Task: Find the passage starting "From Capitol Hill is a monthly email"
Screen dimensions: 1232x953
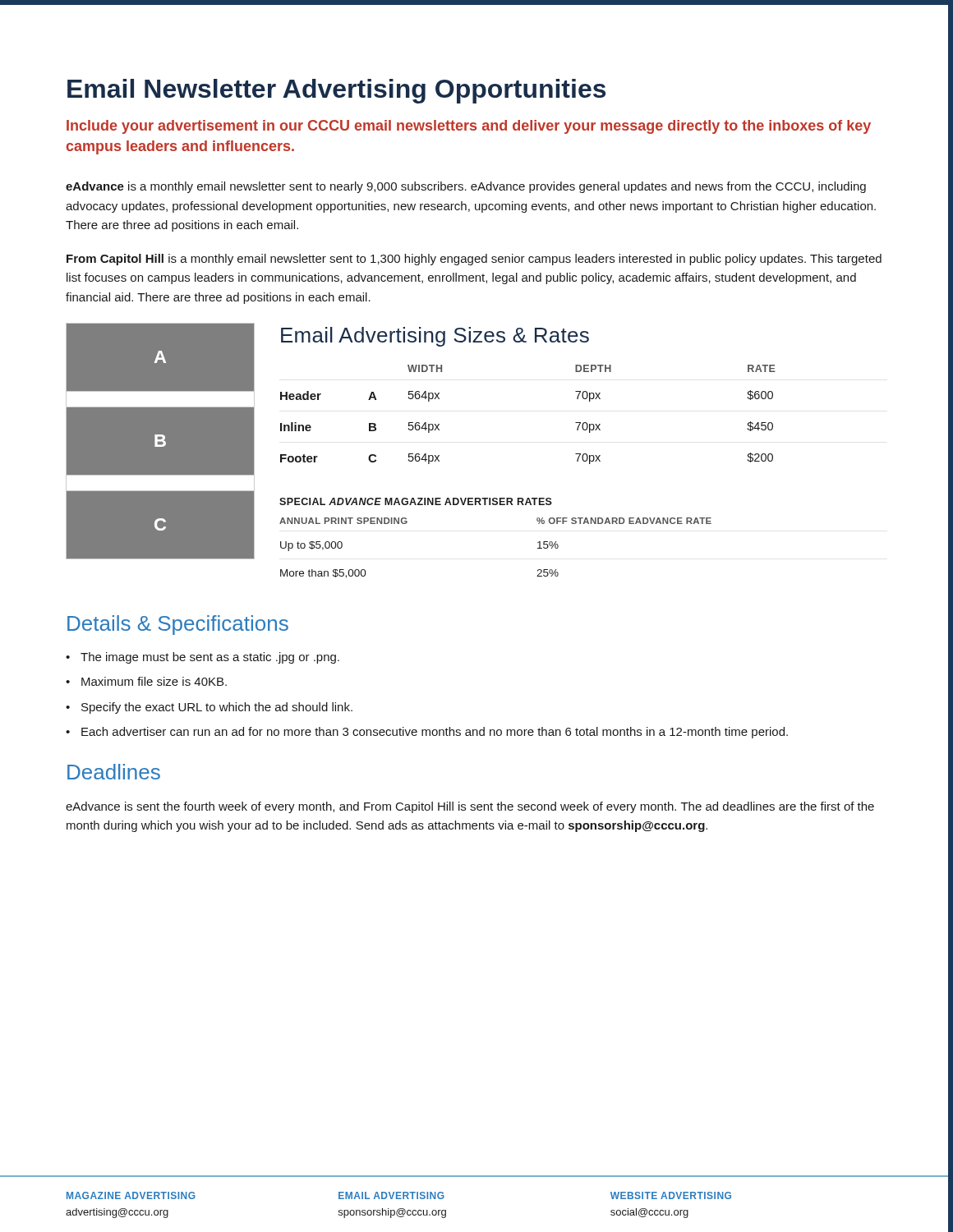Action: click(476, 278)
